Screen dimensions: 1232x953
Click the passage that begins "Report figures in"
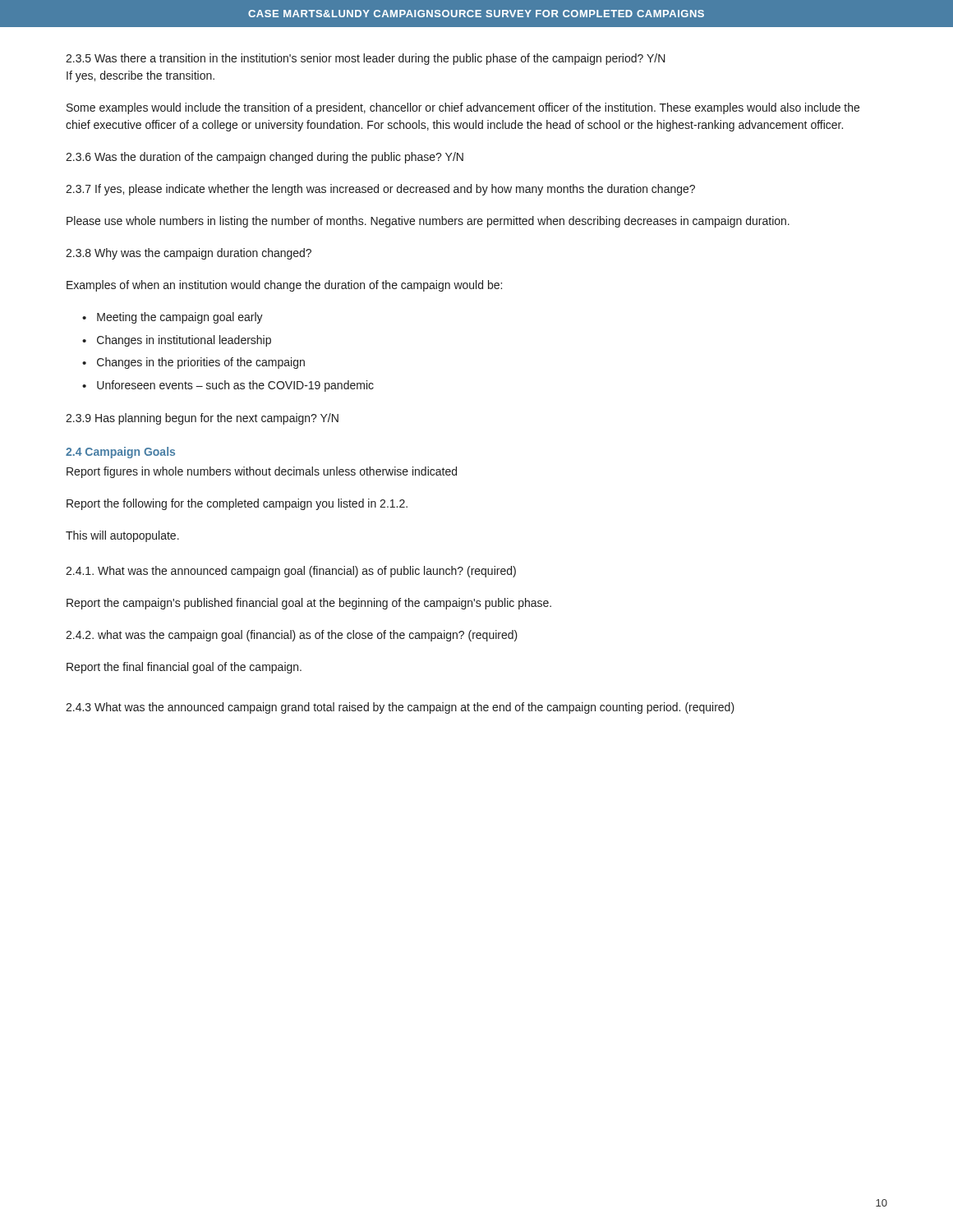262,471
